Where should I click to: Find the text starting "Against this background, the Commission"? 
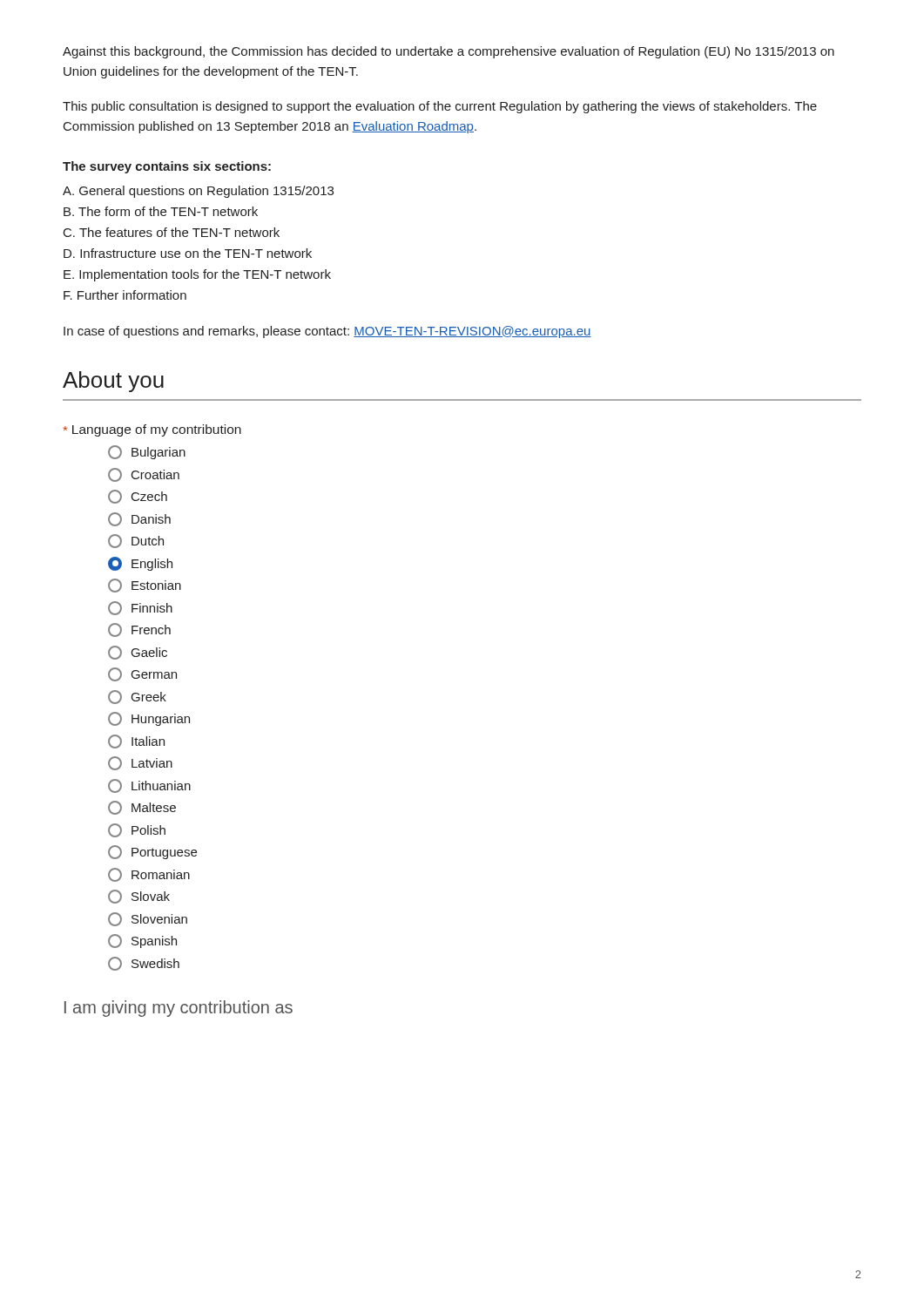click(x=449, y=61)
